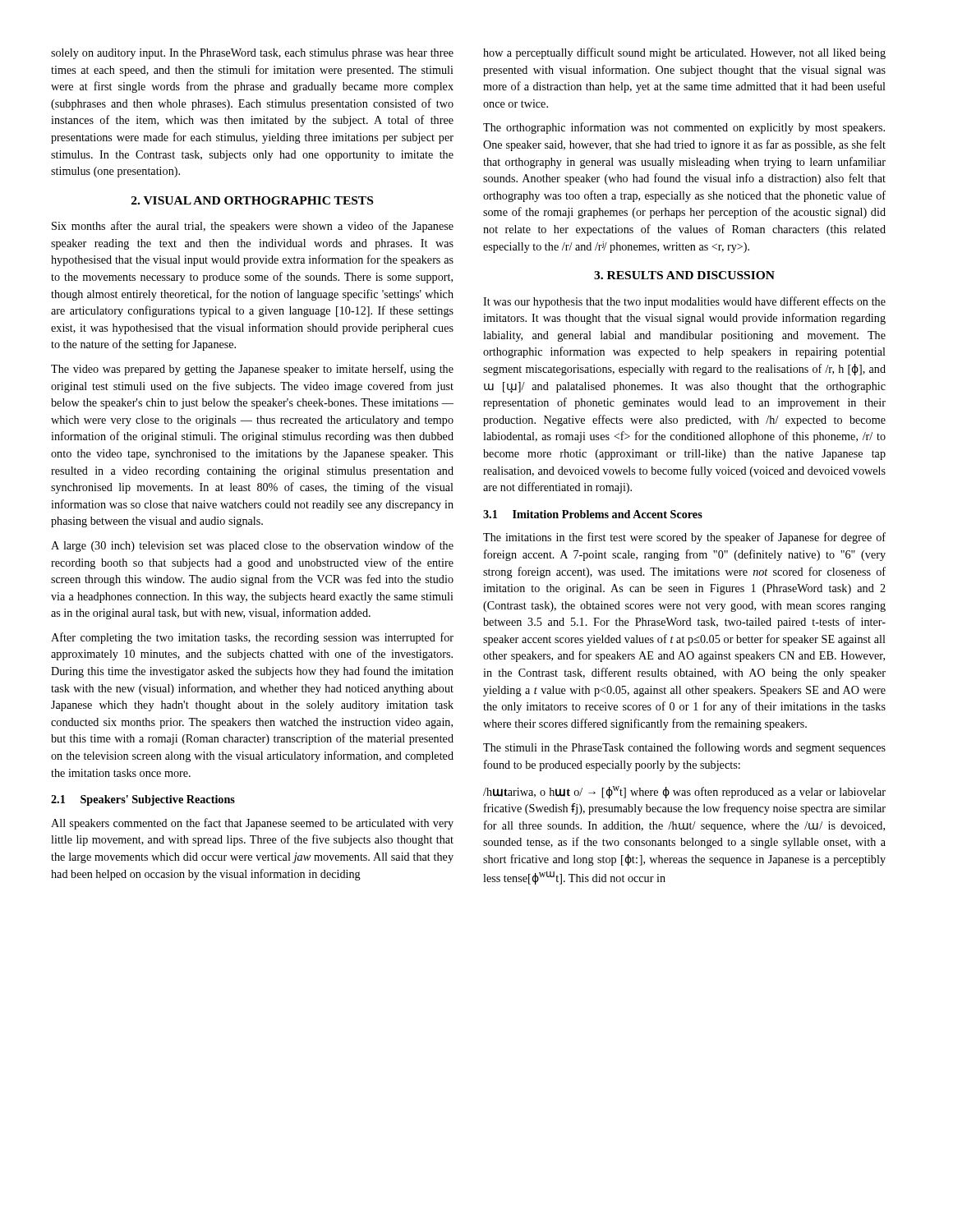
Task: Locate the text starting "/hɯtariwa, o hɯt o/"
Action: click(684, 834)
